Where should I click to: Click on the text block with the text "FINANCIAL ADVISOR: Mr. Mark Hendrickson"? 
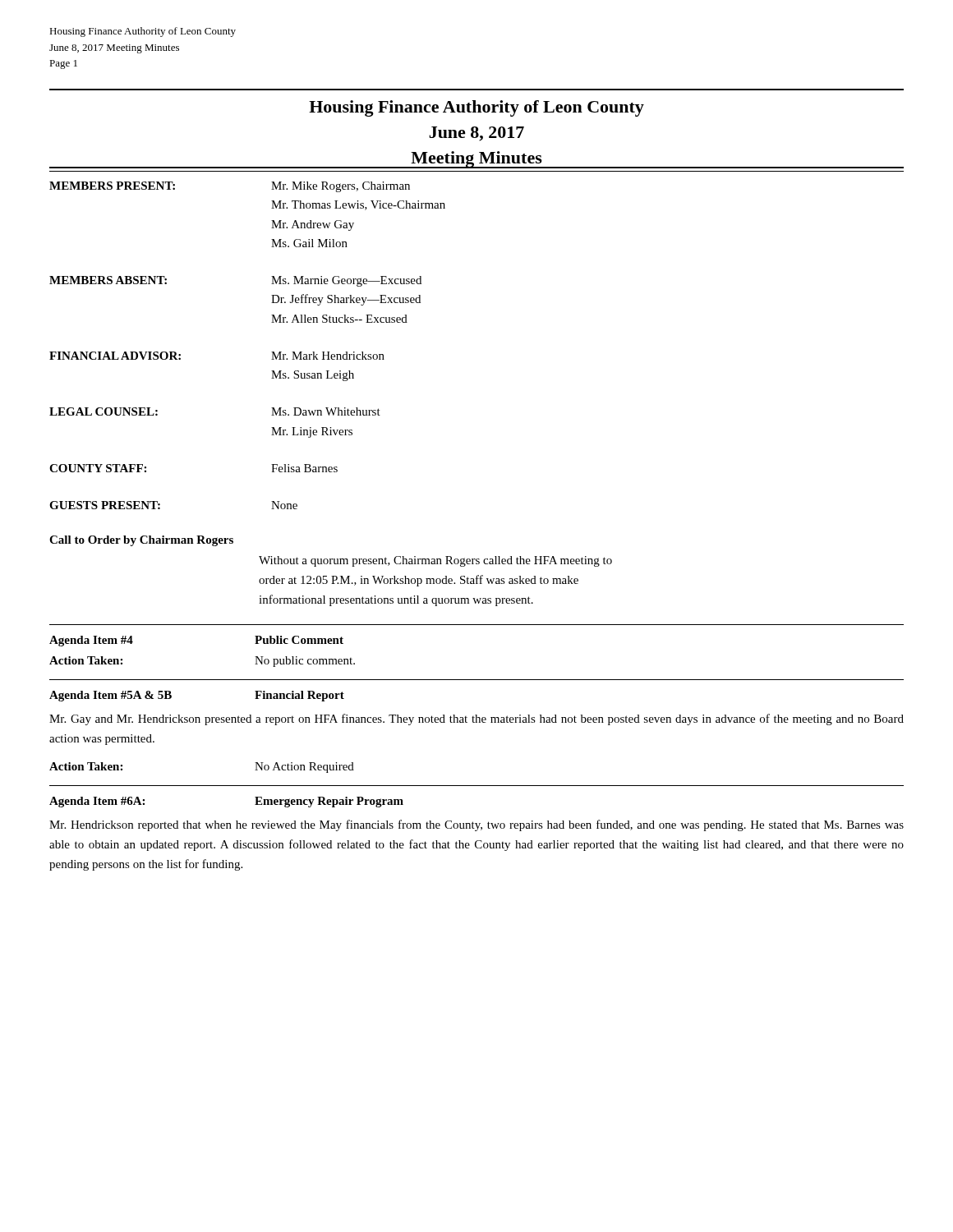pos(108,355)
